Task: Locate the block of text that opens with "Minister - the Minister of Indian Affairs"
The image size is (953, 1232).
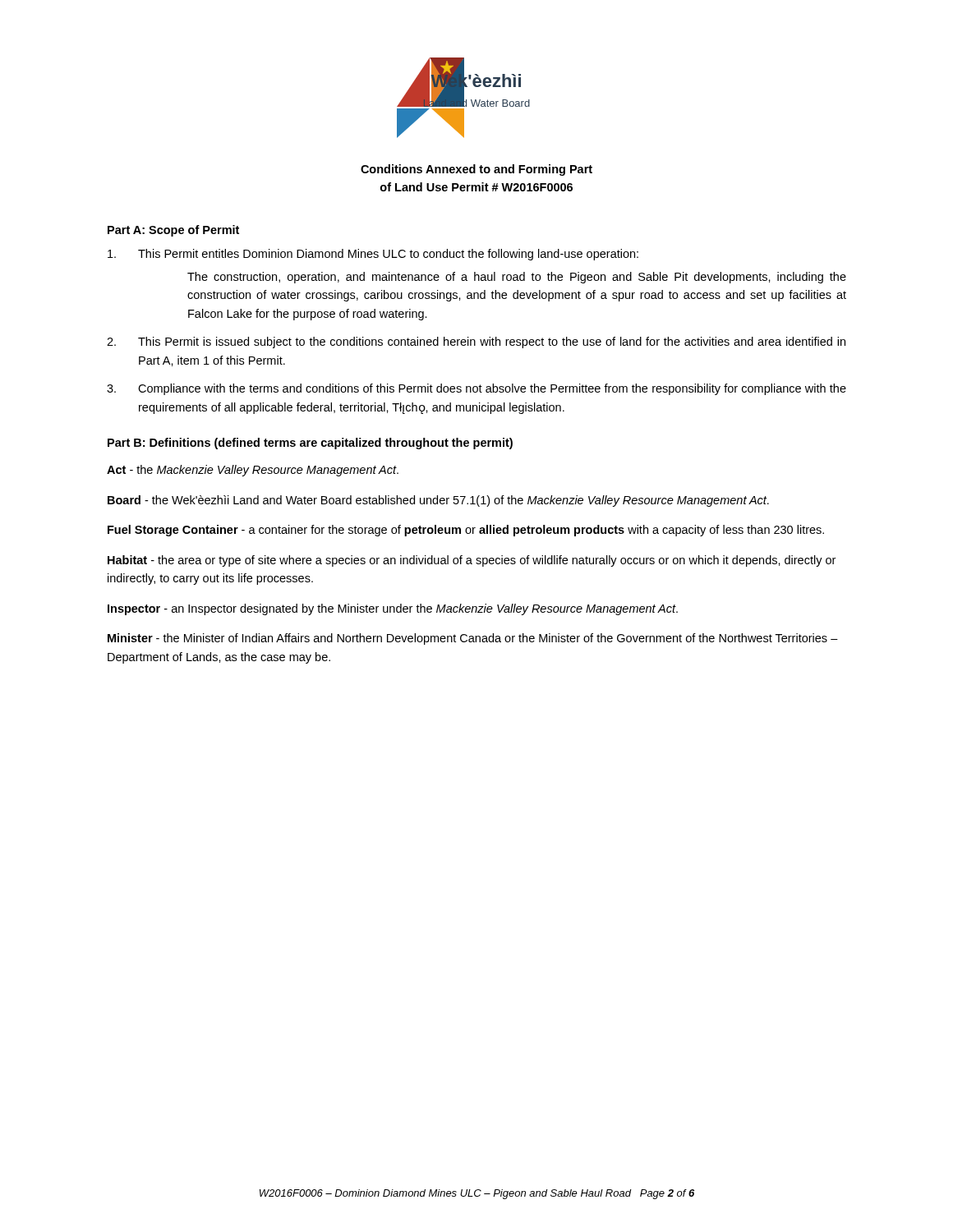Action: [472, 647]
